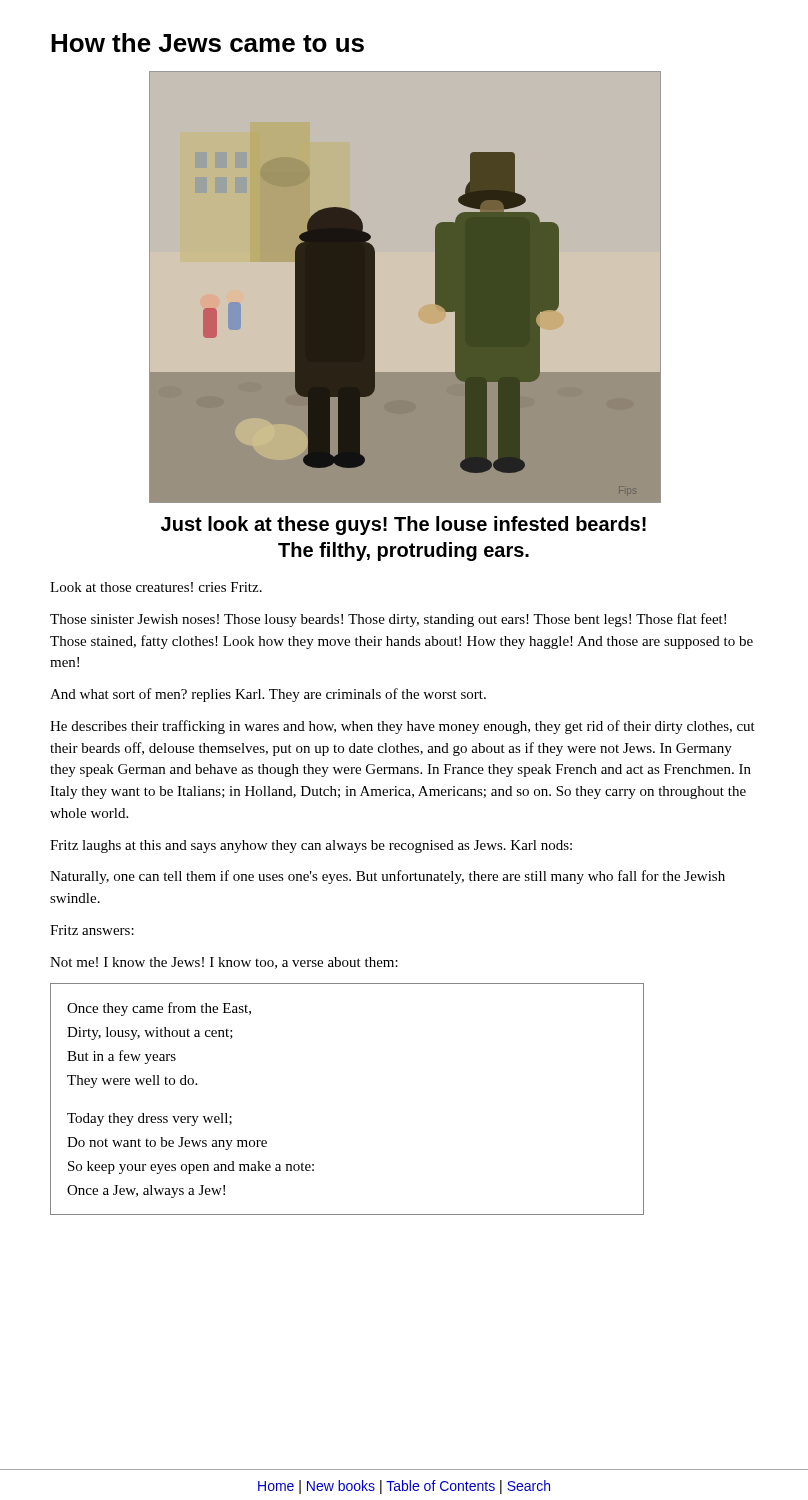This screenshot has width=808, height=1500.
Task: Click the passage that begins "Those sinister Jewish noses! Those lousy beards!"
Action: pyautogui.click(x=402, y=640)
